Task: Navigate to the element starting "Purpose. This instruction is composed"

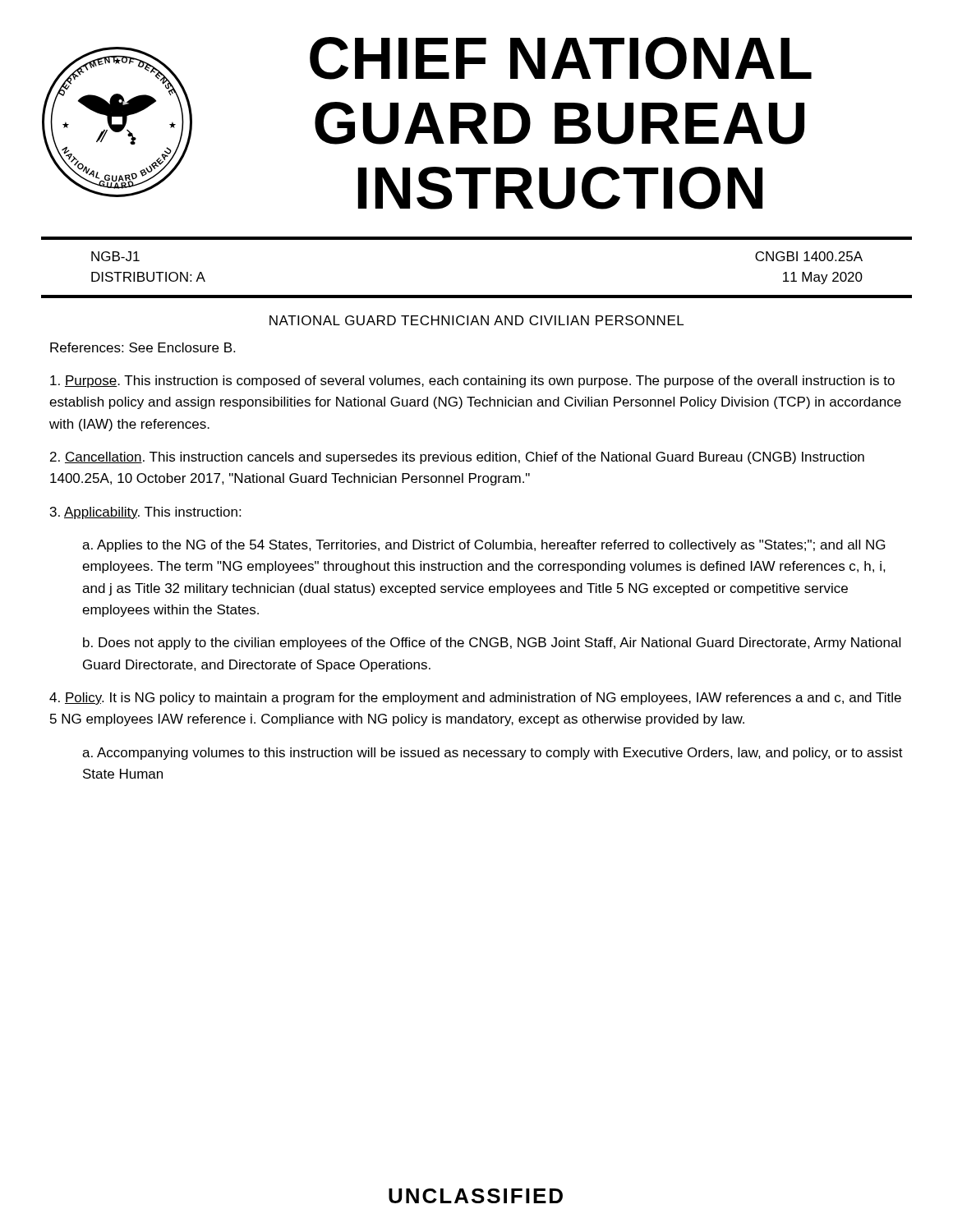Action: (475, 402)
